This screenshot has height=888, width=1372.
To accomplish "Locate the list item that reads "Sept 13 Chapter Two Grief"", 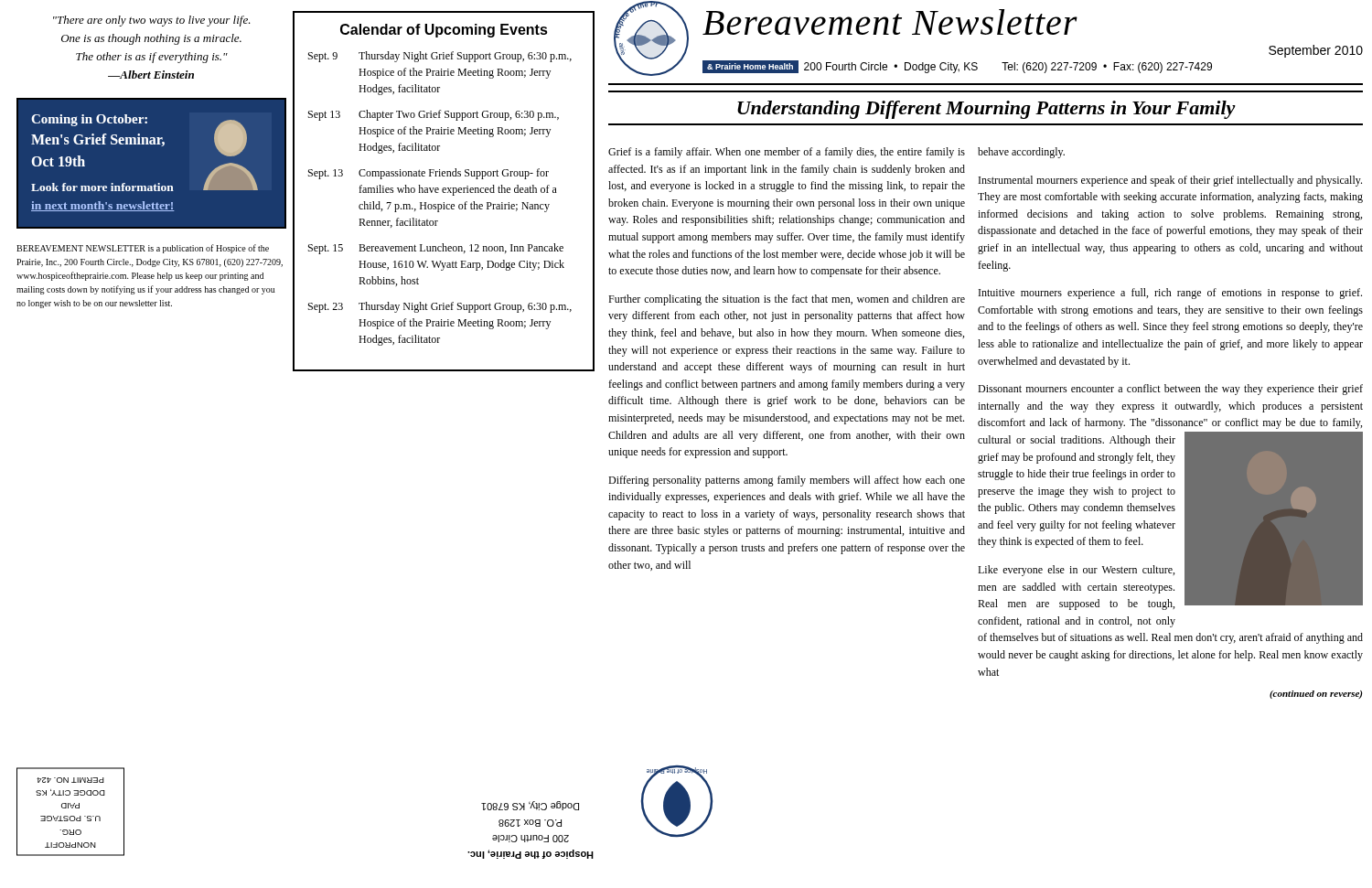I will (x=444, y=131).
